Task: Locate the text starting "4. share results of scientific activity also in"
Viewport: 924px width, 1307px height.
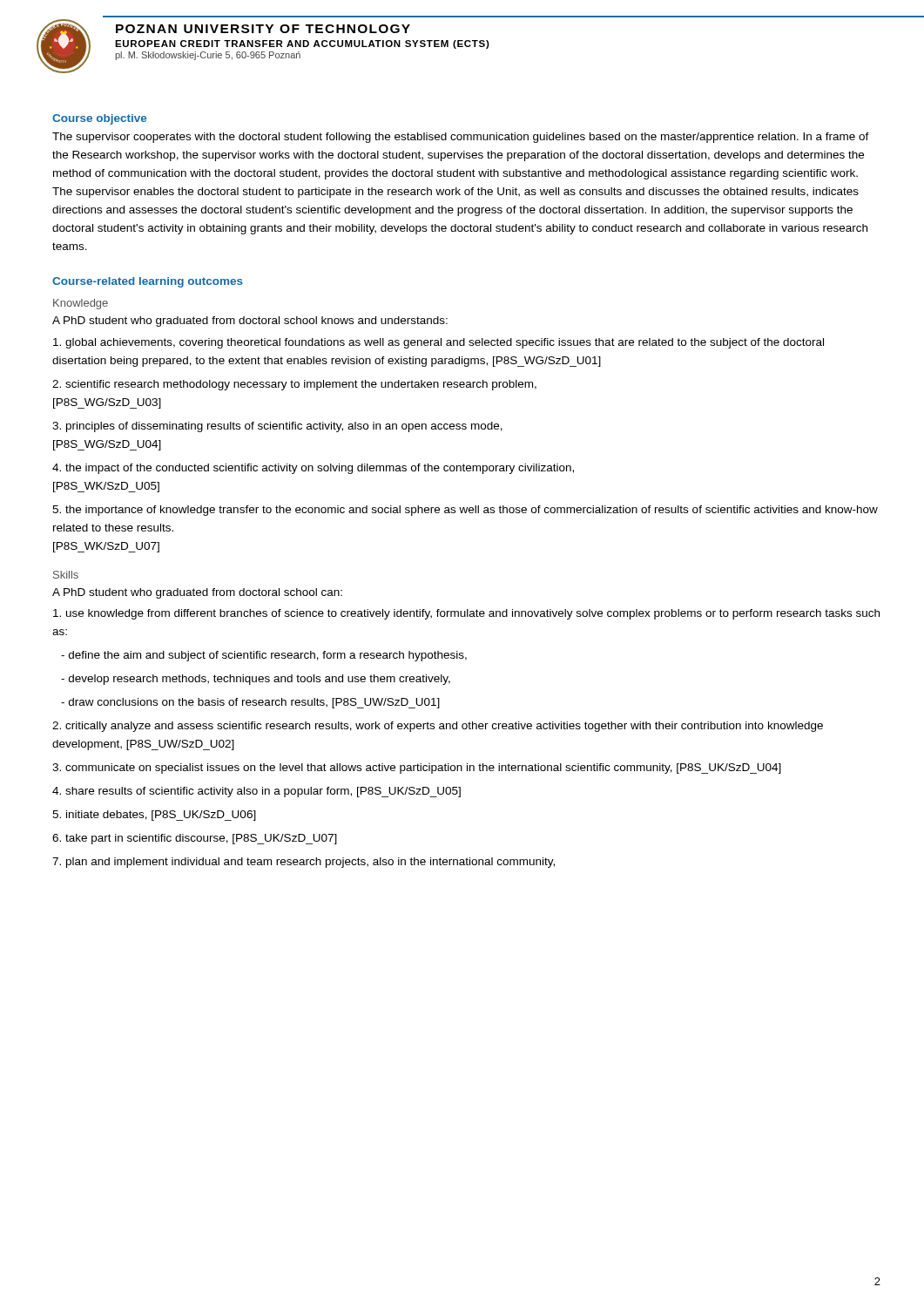Action: point(257,791)
